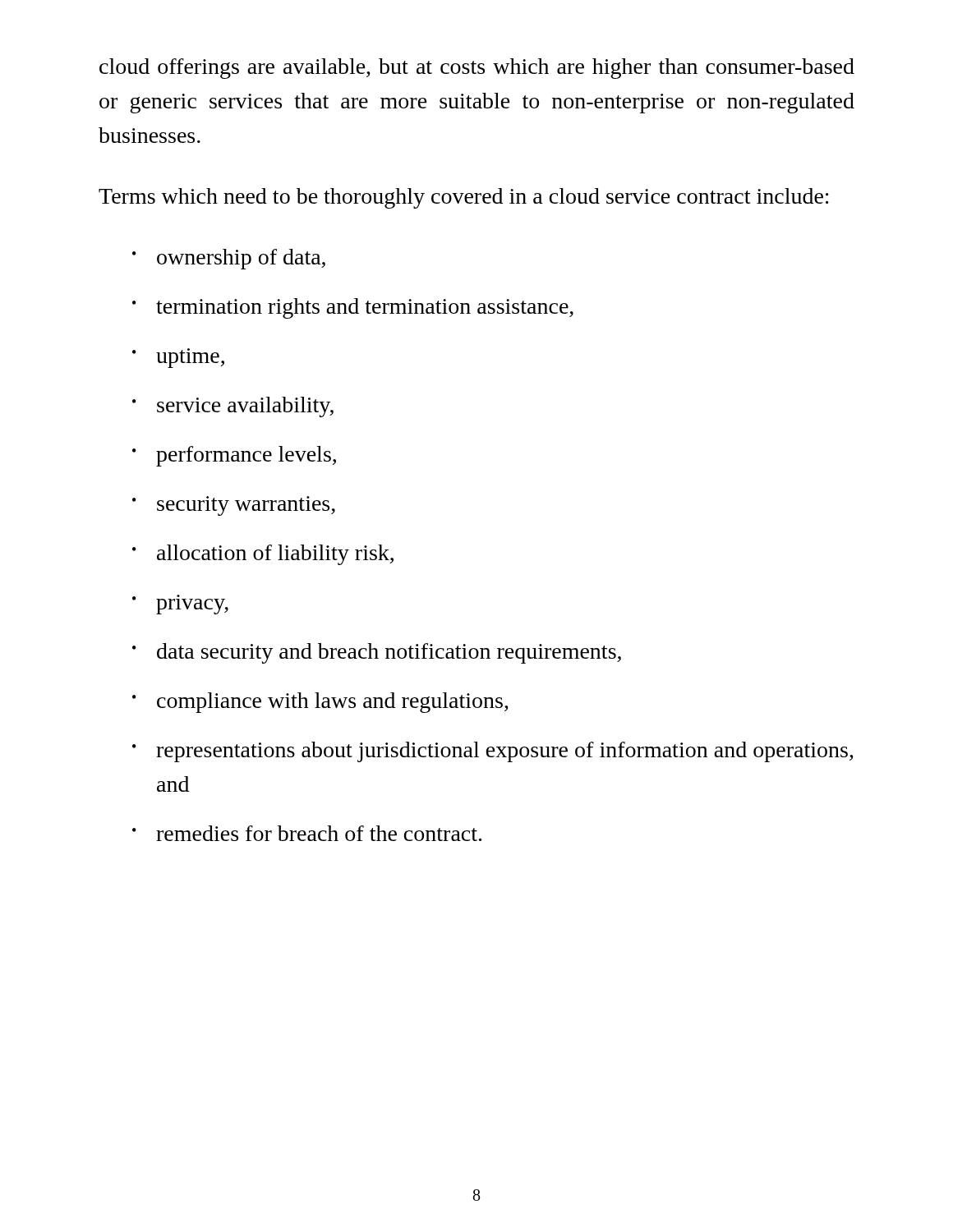Click on the list item that says "• uptime,"
This screenshot has width=953, height=1232.
click(x=178, y=358)
